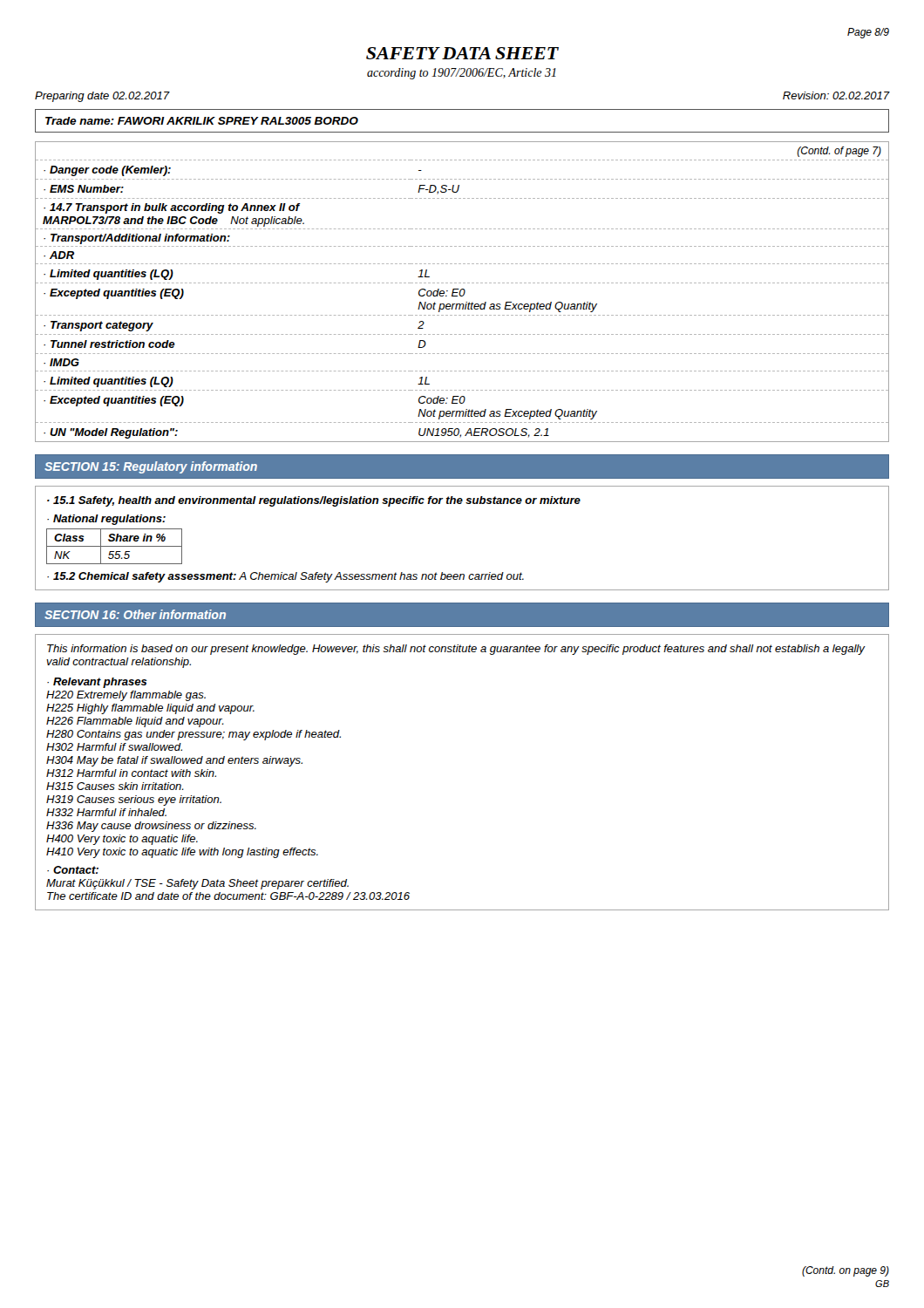Point to the region starting "· Contact: Murat Küçükkul"
The width and height of the screenshot is (924, 1308).
(228, 883)
